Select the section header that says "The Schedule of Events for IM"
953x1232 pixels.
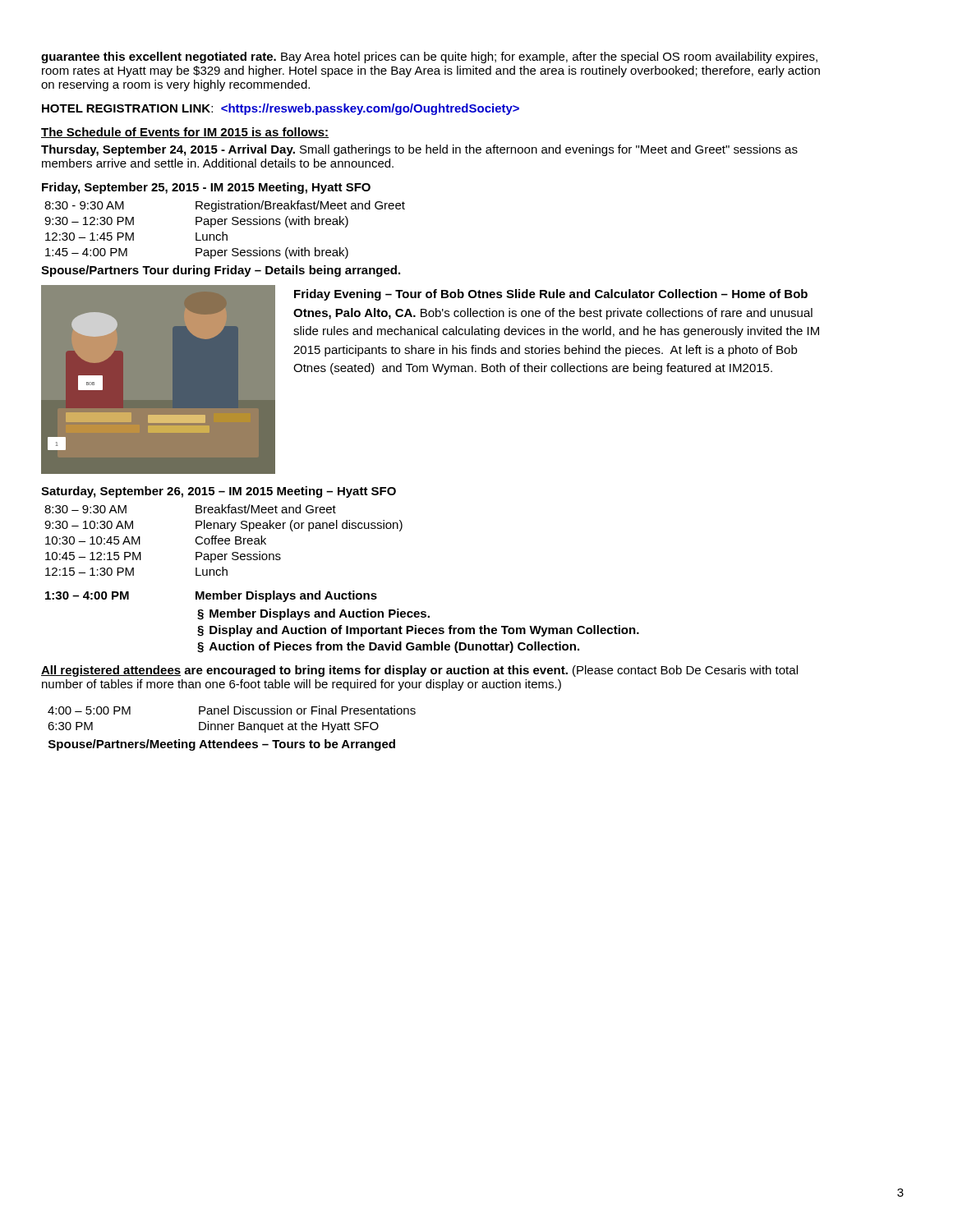click(185, 132)
